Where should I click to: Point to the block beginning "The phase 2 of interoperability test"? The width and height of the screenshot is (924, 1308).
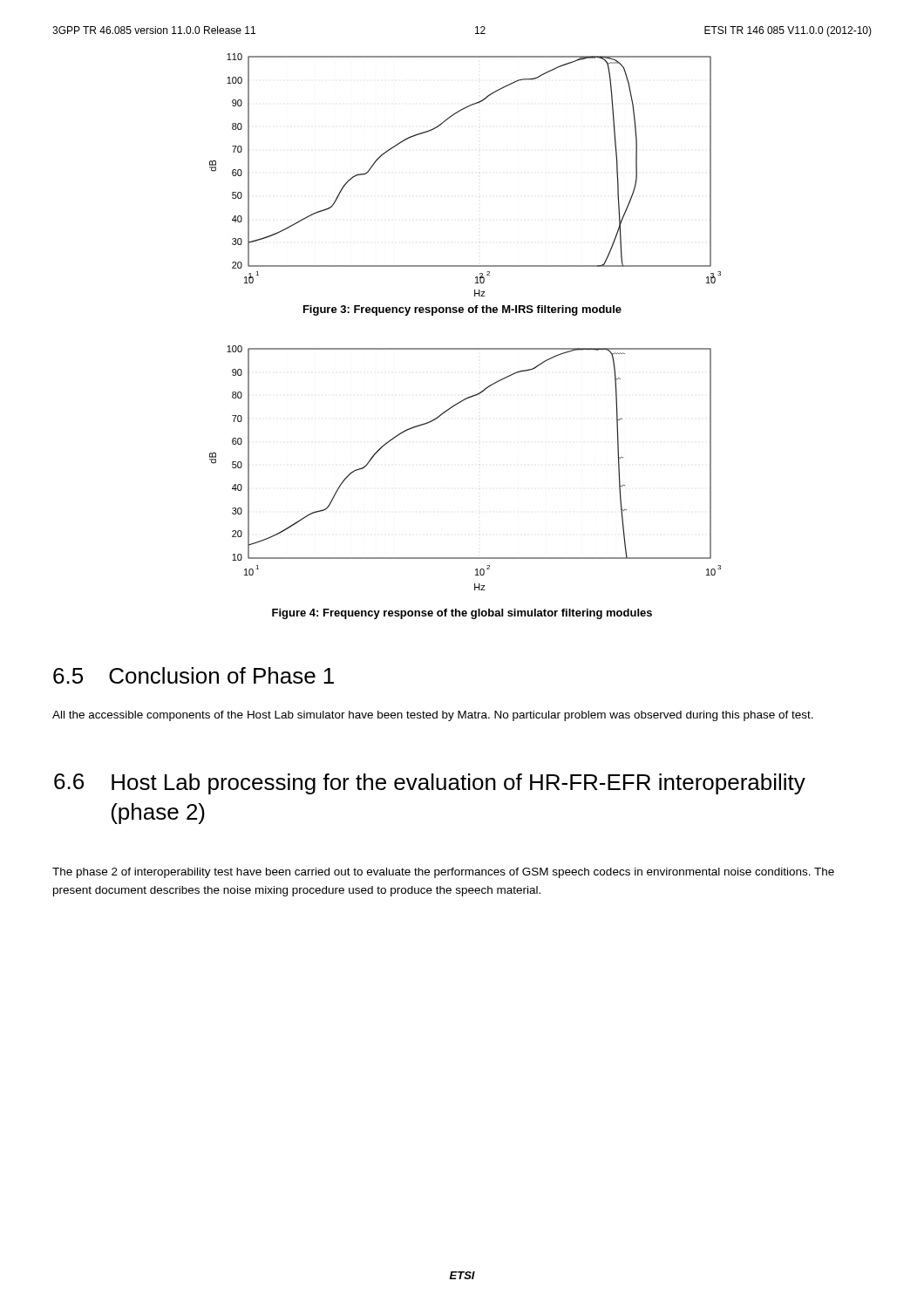click(x=443, y=881)
